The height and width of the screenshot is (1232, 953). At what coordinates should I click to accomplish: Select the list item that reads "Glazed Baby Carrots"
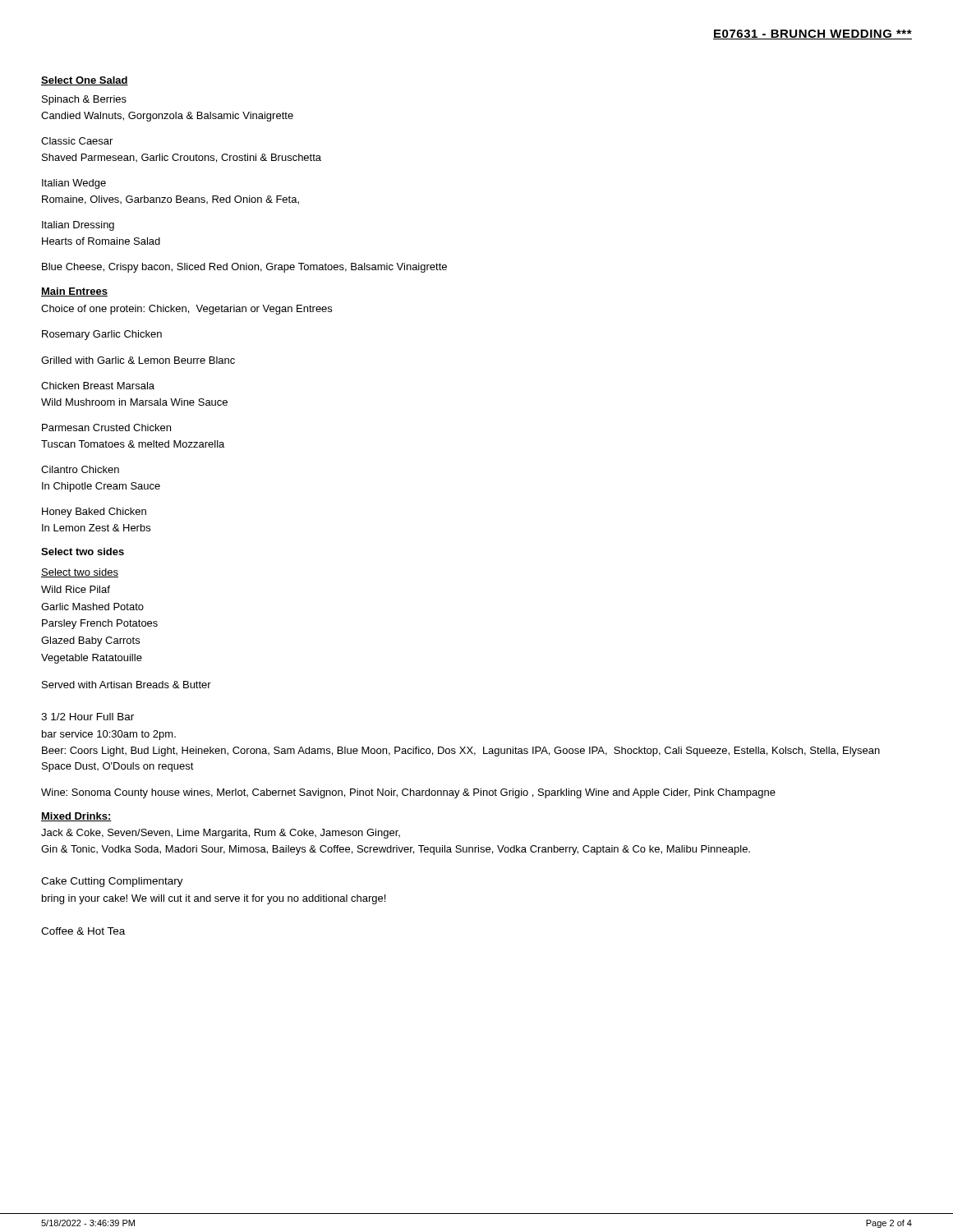(91, 640)
